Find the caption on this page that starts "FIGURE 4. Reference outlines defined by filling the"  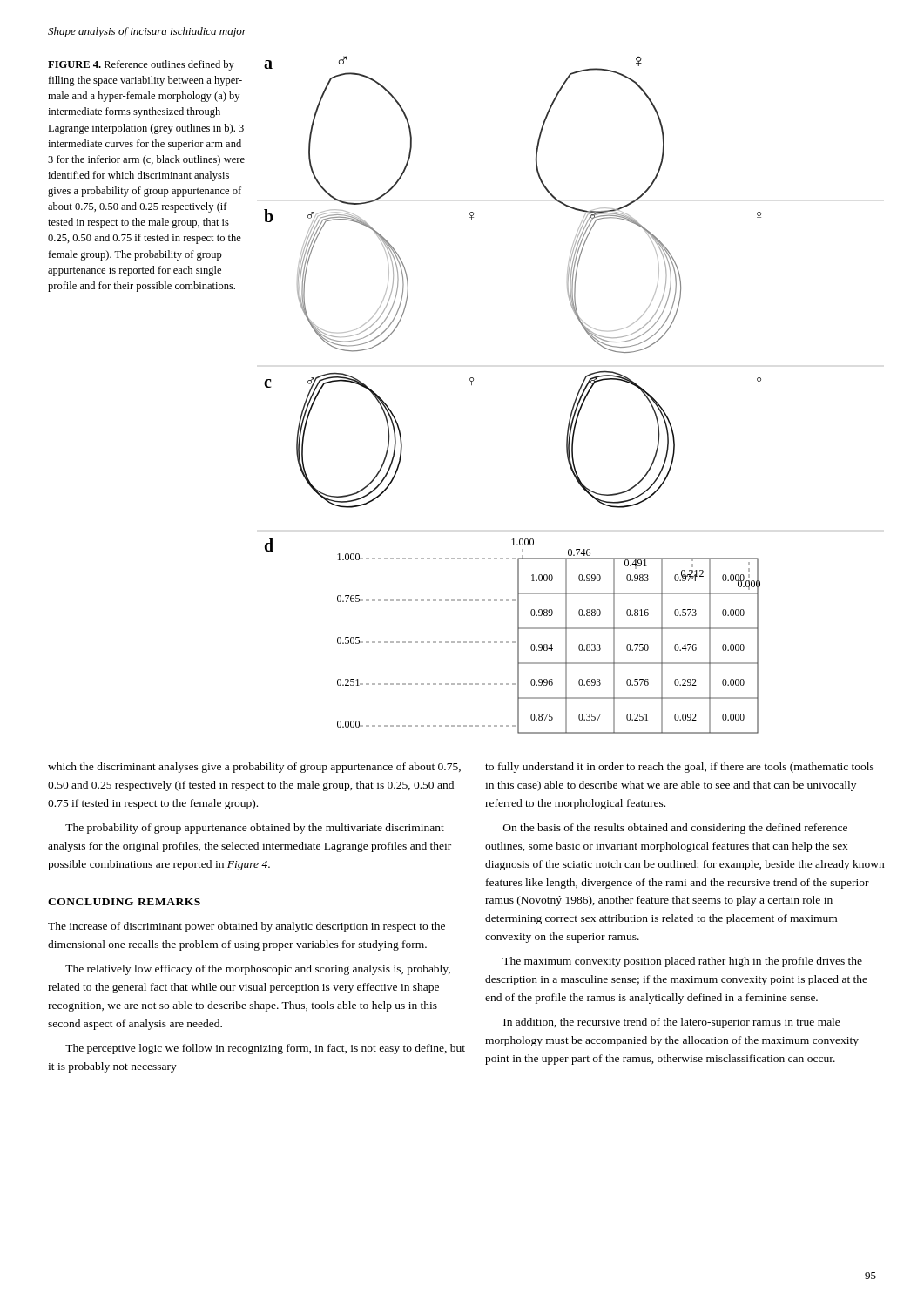(146, 175)
